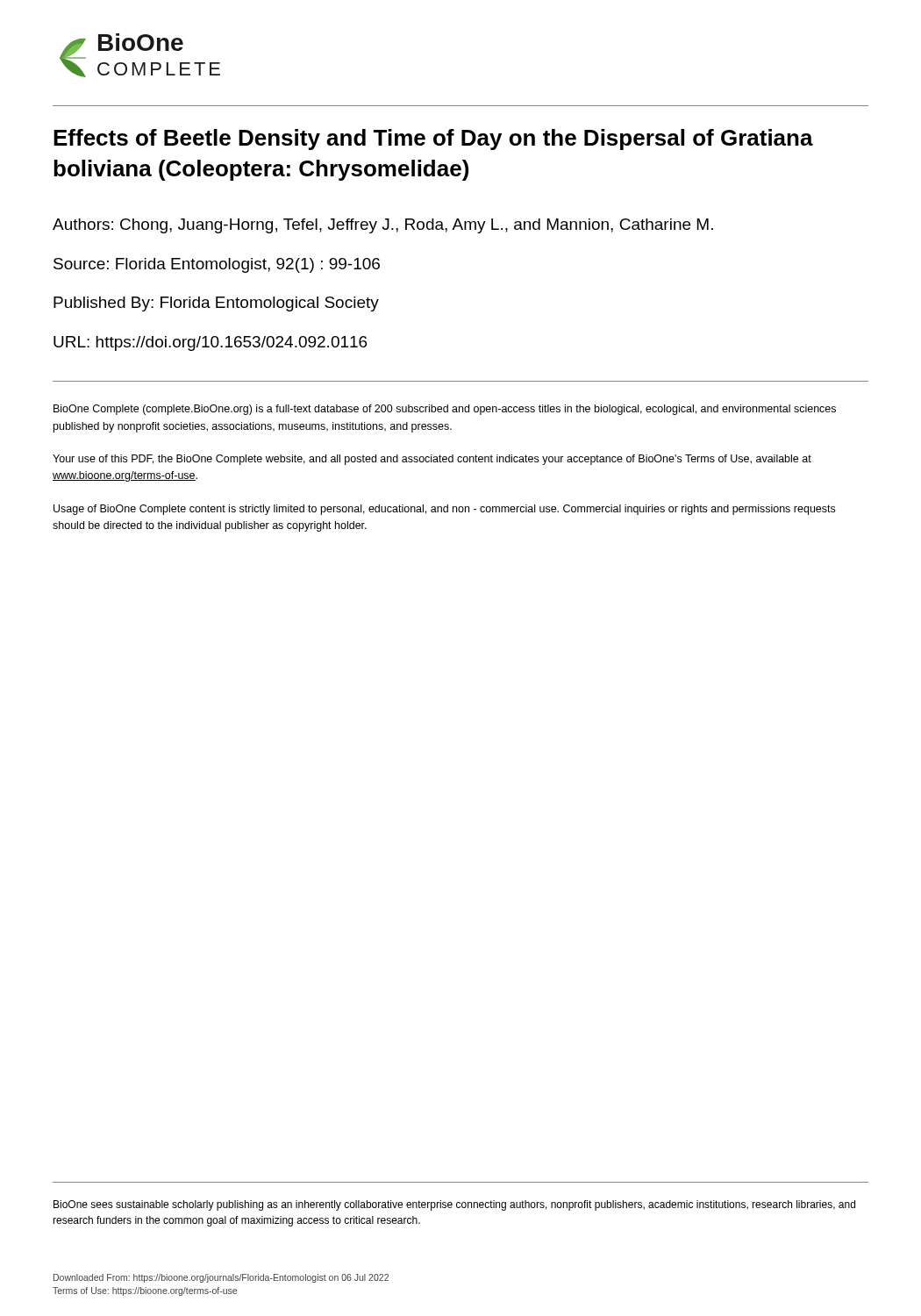Find "Source: Florida Entomologist, 92(1) : 99-106" on this page
This screenshot has height=1316, width=921.
point(217,263)
